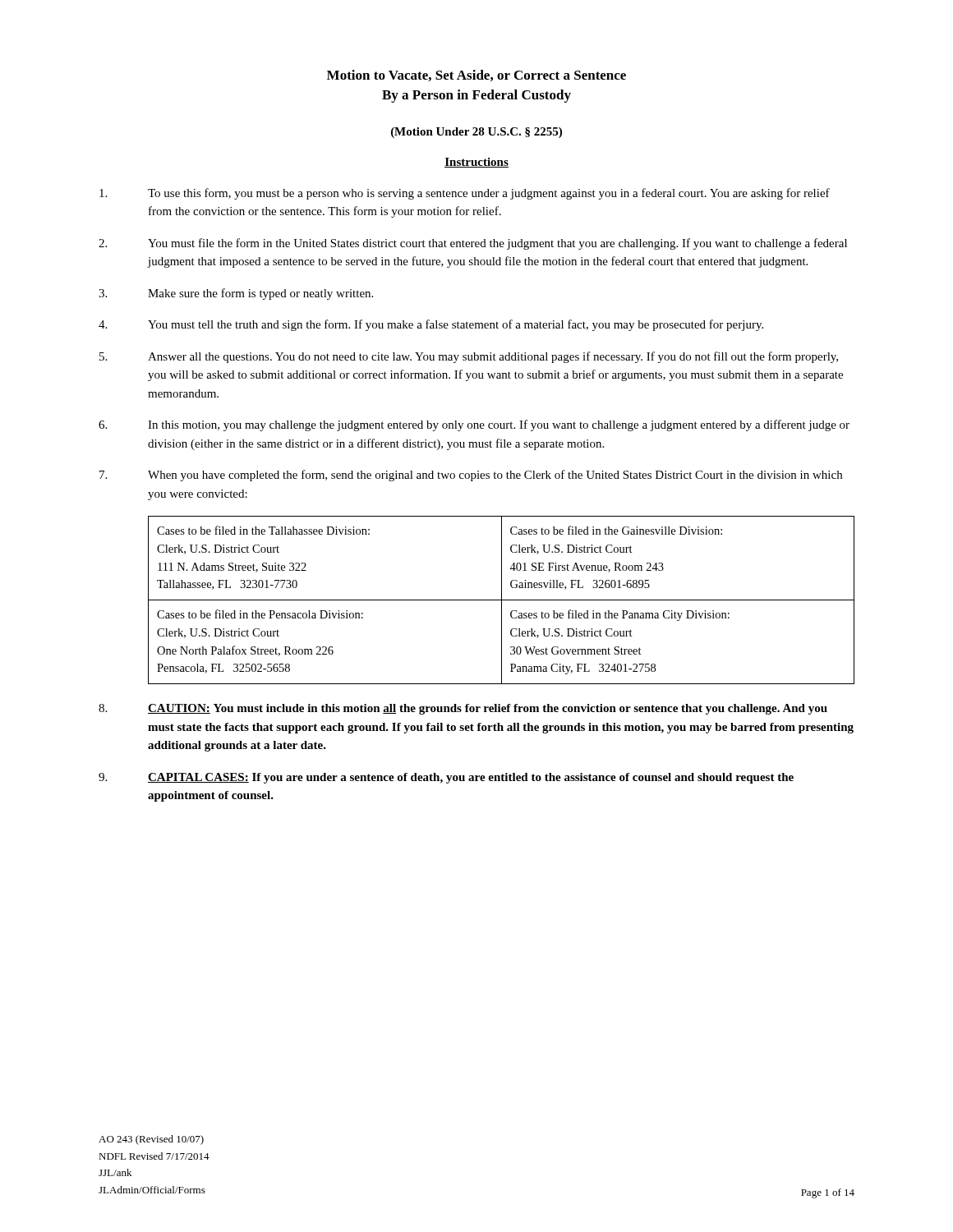
Task: Where is the passage that starts "9. CAPITAL CASES: If you are under"?
Action: coord(476,786)
